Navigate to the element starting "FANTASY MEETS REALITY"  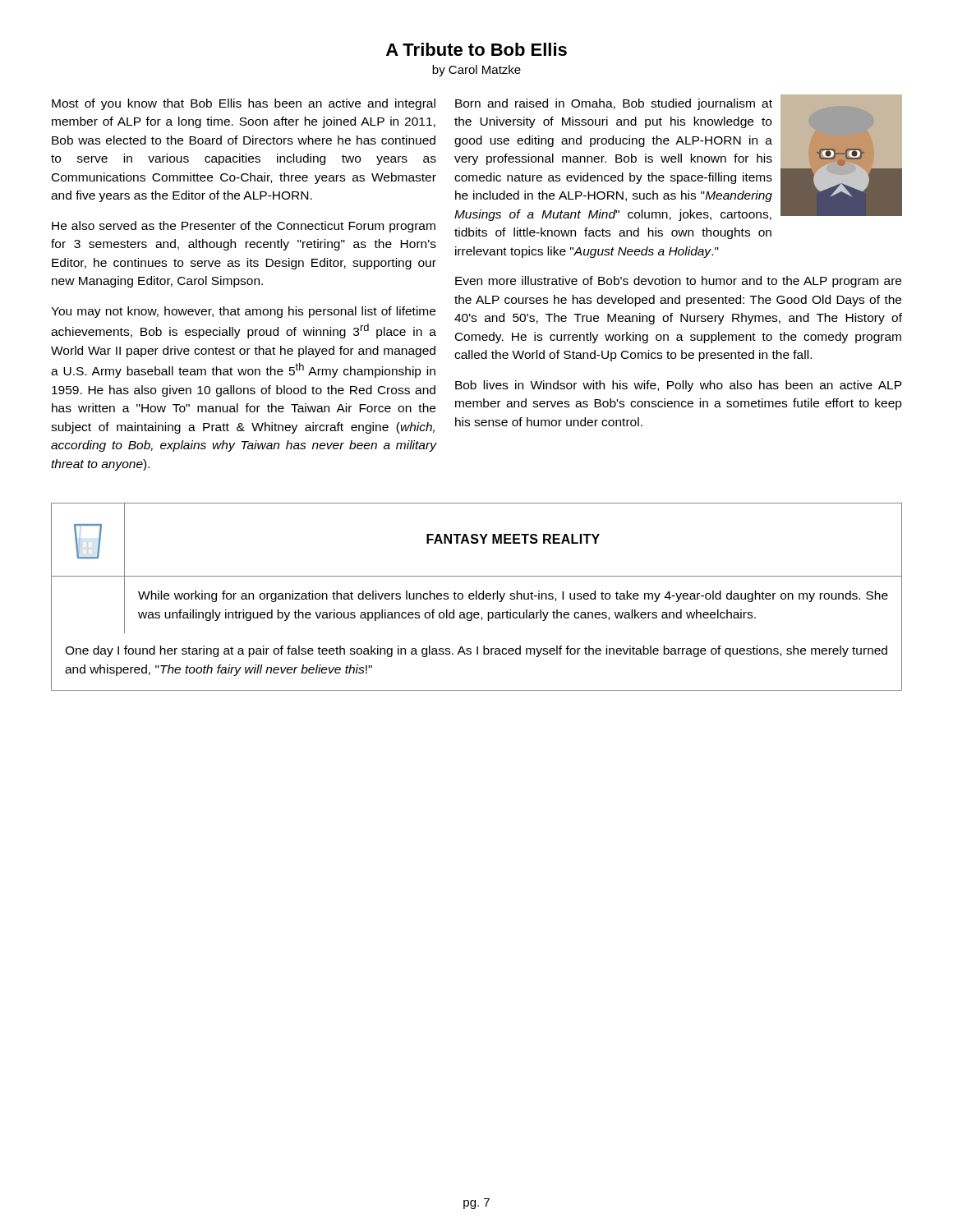click(x=513, y=540)
